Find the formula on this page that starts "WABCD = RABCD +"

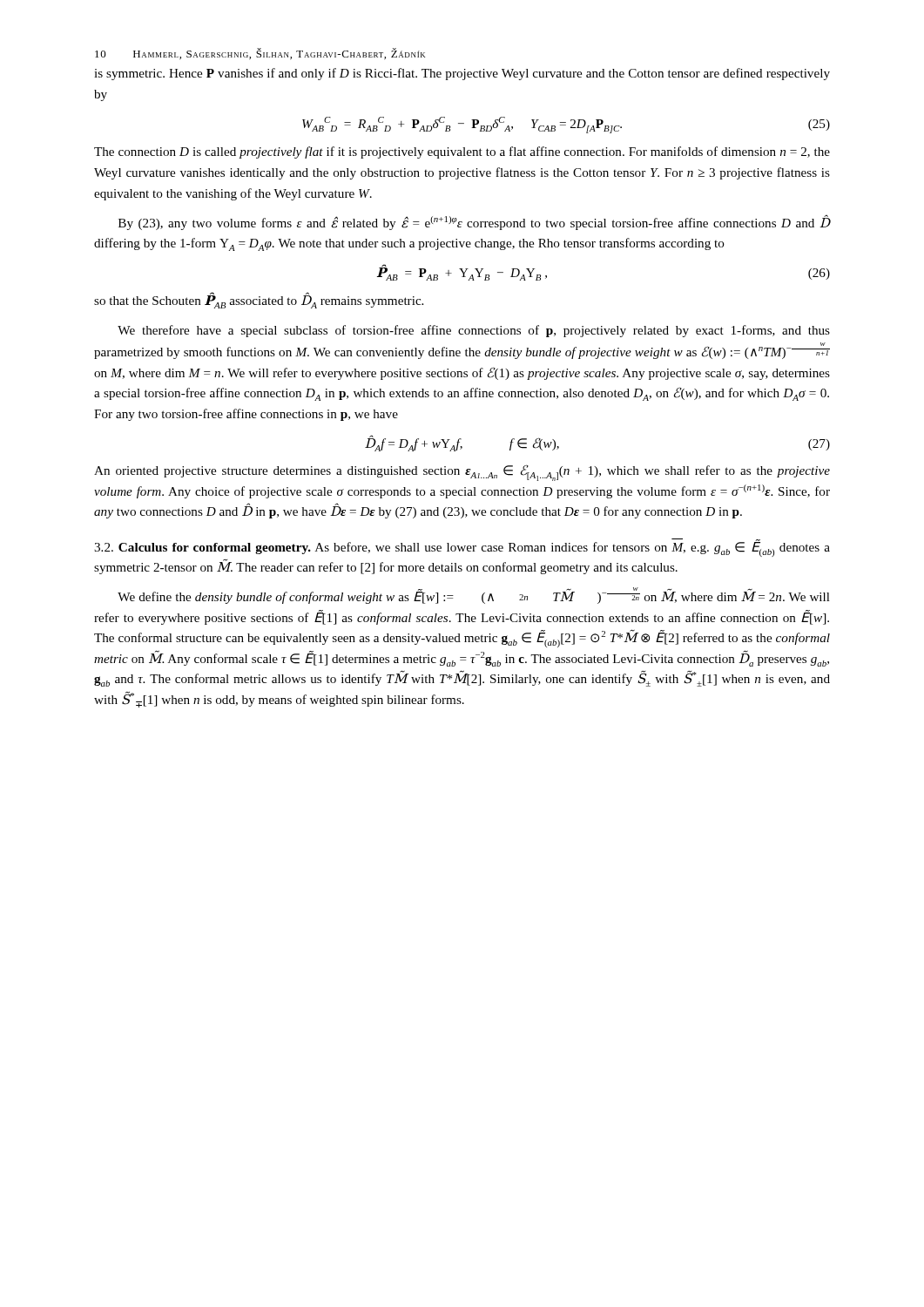click(566, 123)
